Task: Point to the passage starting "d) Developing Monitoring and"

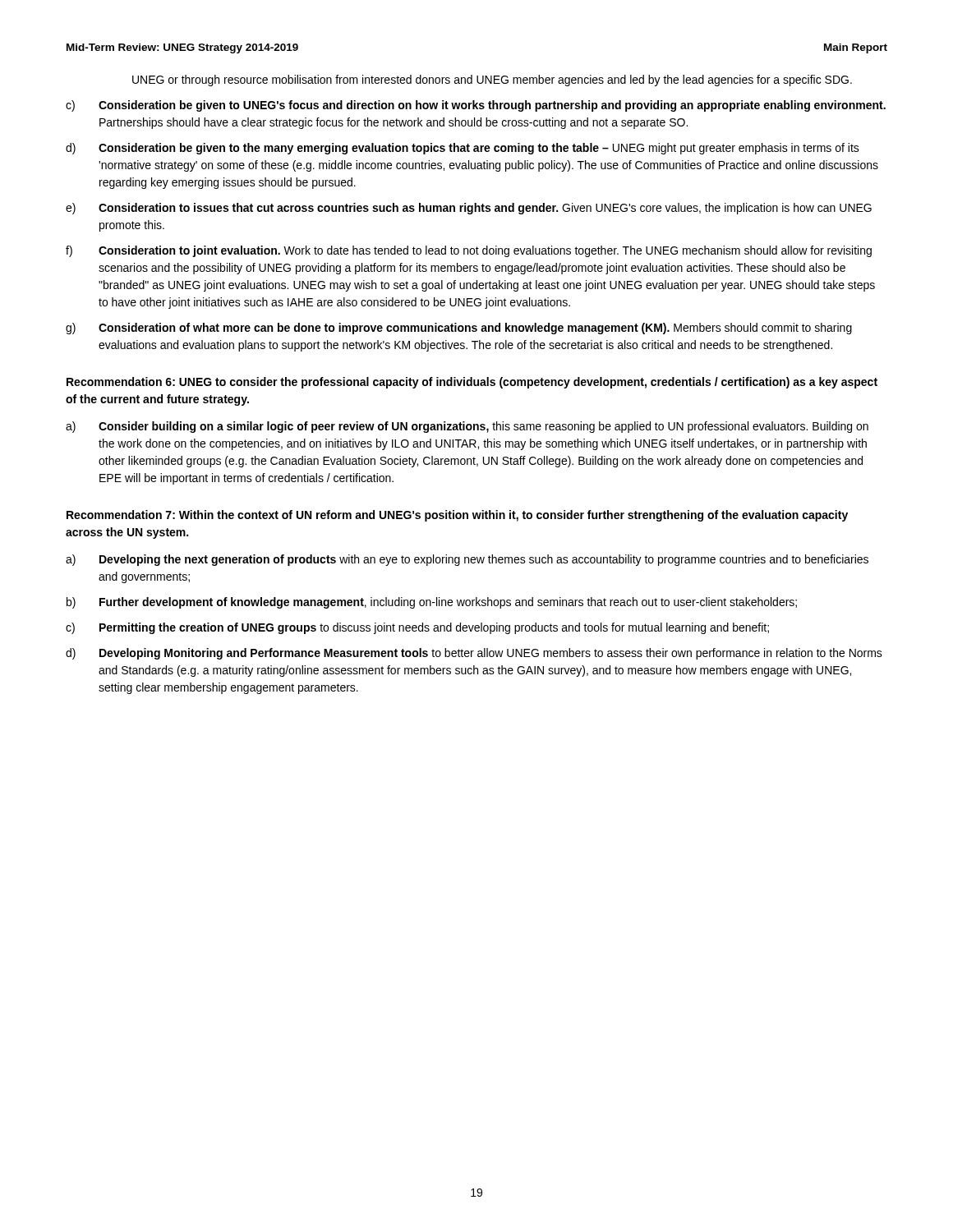Action: pos(476,671)
